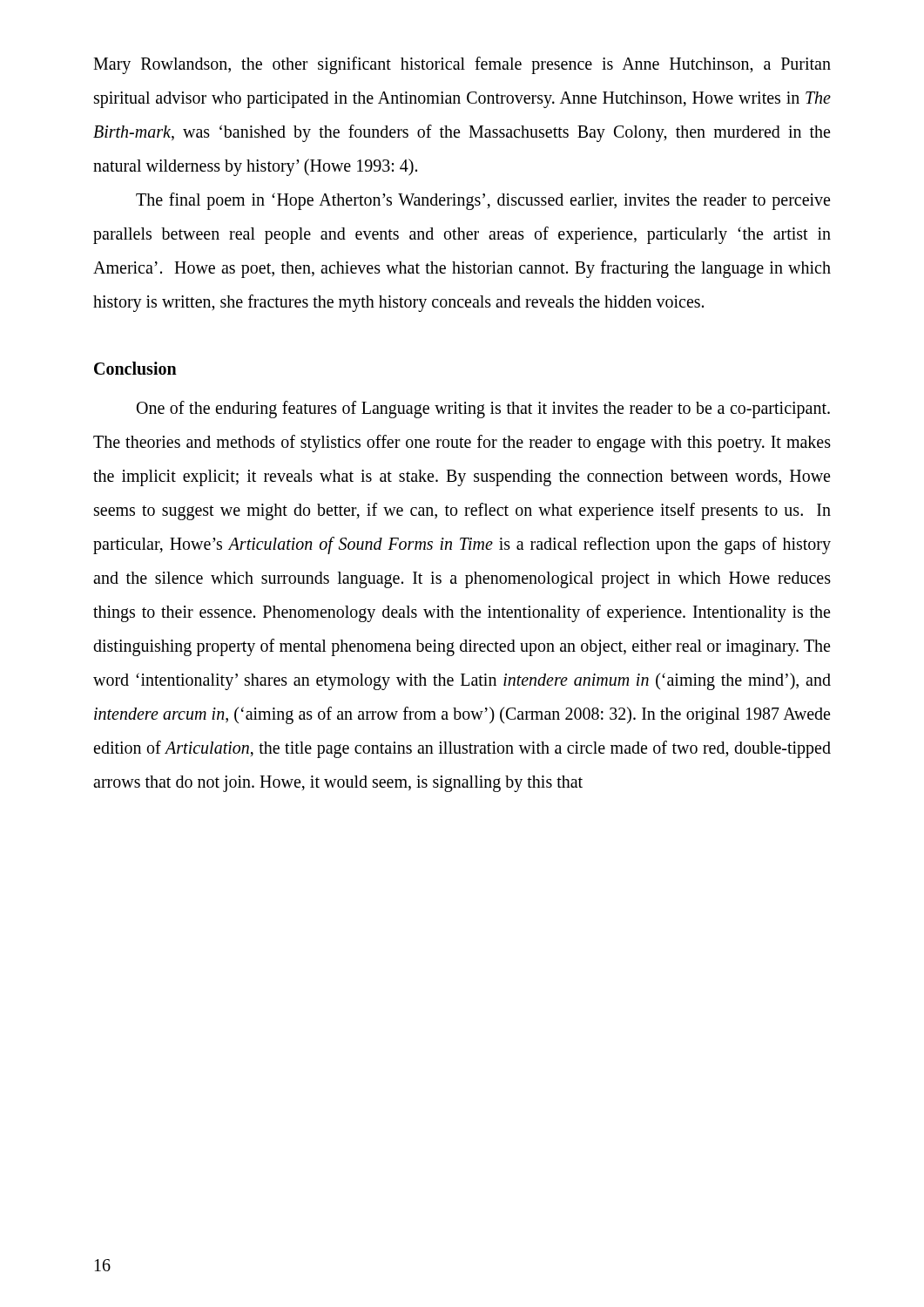The width and height of the screenshot is (924, 1307).
Task: Find the block starting "One of the enduring features of Language"
Action: click(x=462, y=595)
